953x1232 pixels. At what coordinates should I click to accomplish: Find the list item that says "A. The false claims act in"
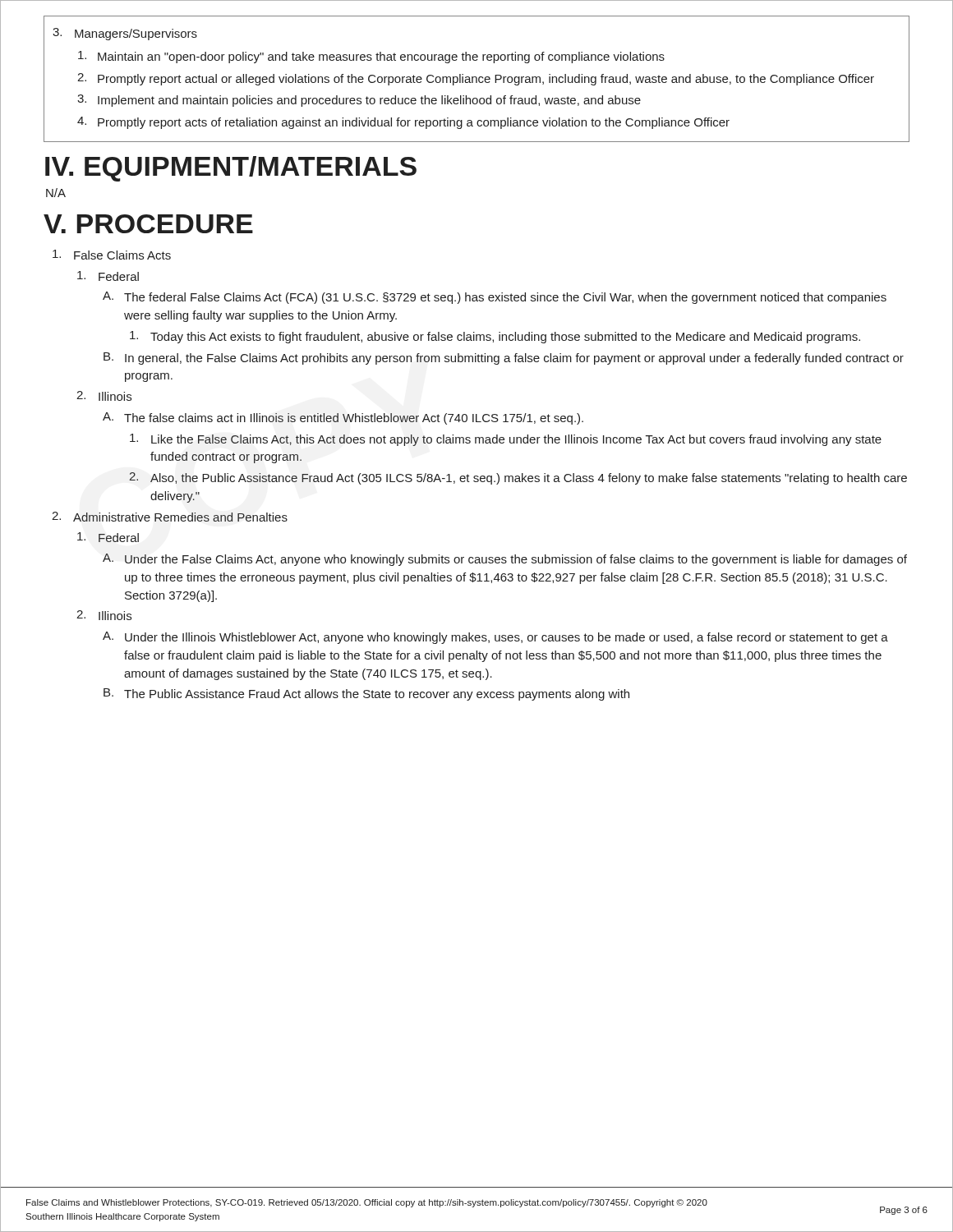(x=506, y=418)
